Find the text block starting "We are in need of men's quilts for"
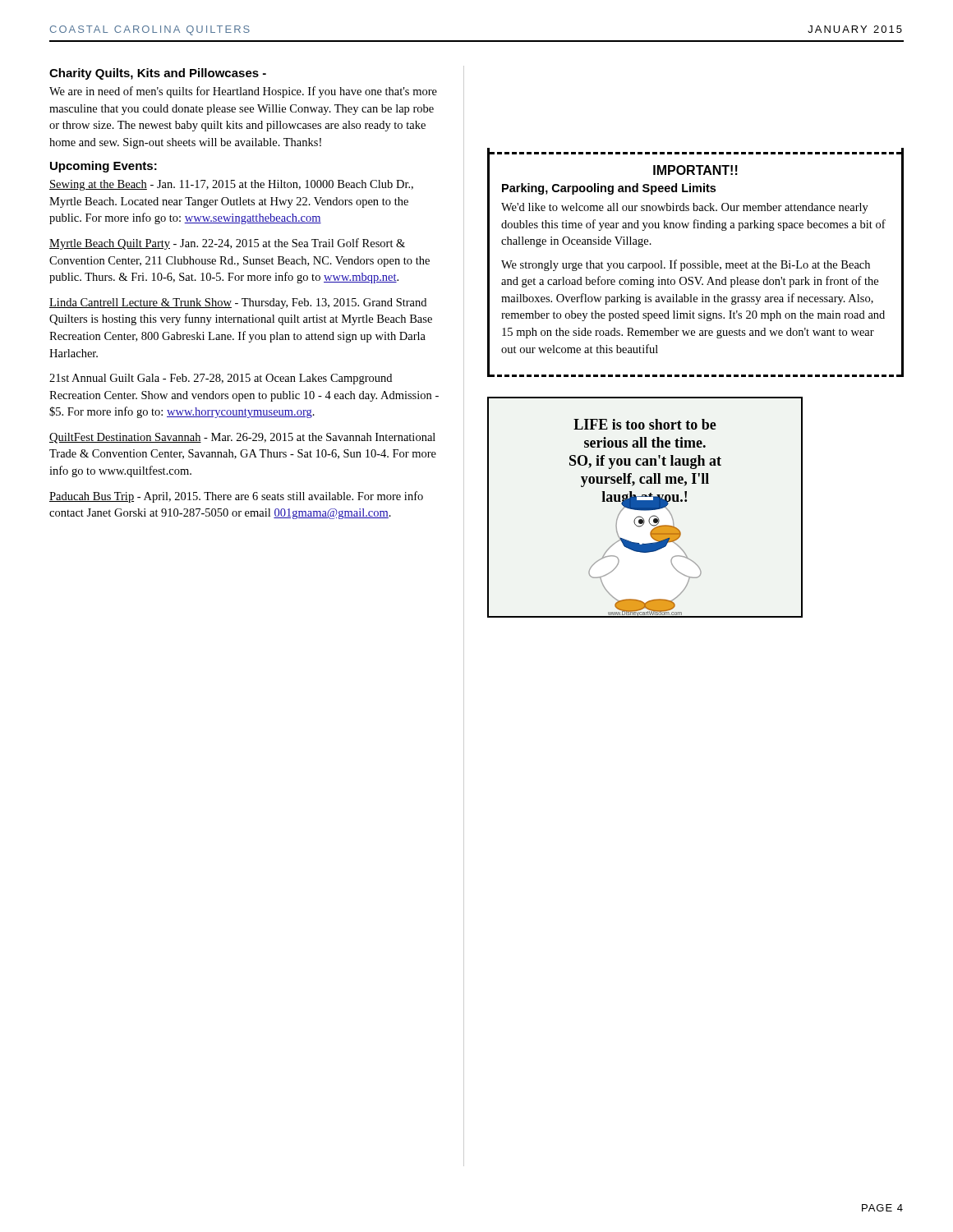953x1232 pixels. point(243,117)
